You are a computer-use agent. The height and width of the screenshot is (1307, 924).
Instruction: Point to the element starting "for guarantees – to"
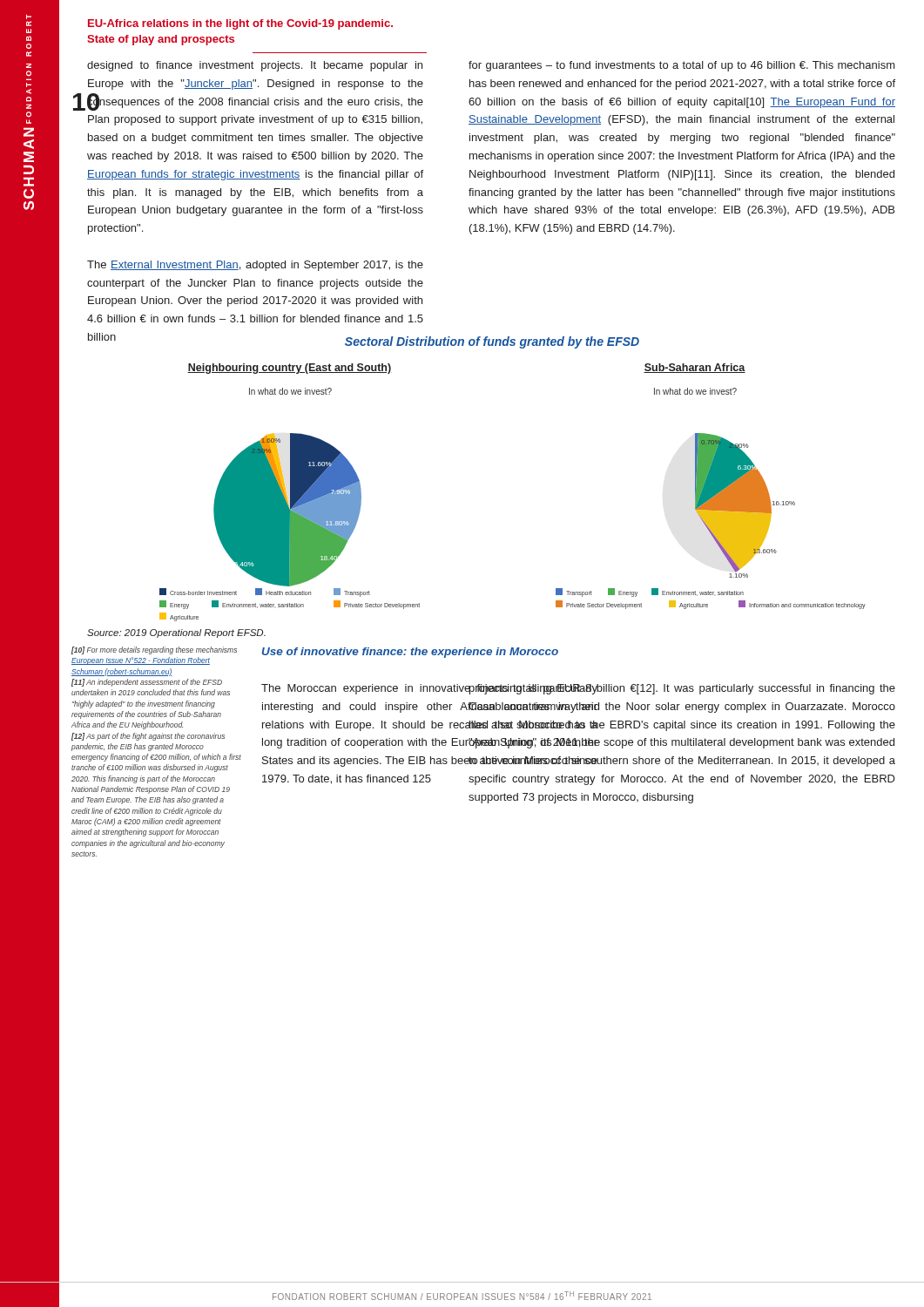tap(682, 146)
